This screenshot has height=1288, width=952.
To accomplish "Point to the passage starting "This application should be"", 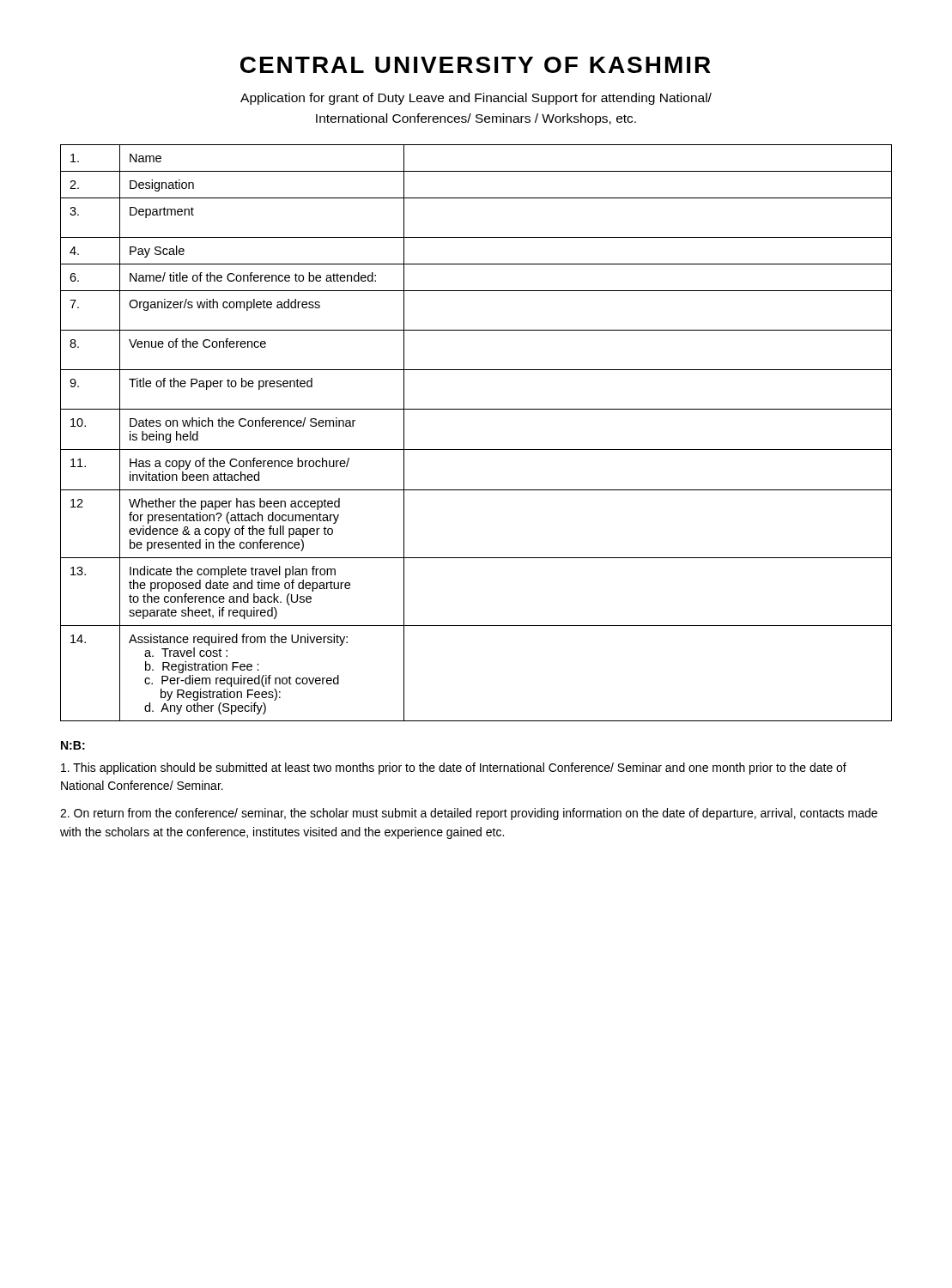I will point(453,777).
